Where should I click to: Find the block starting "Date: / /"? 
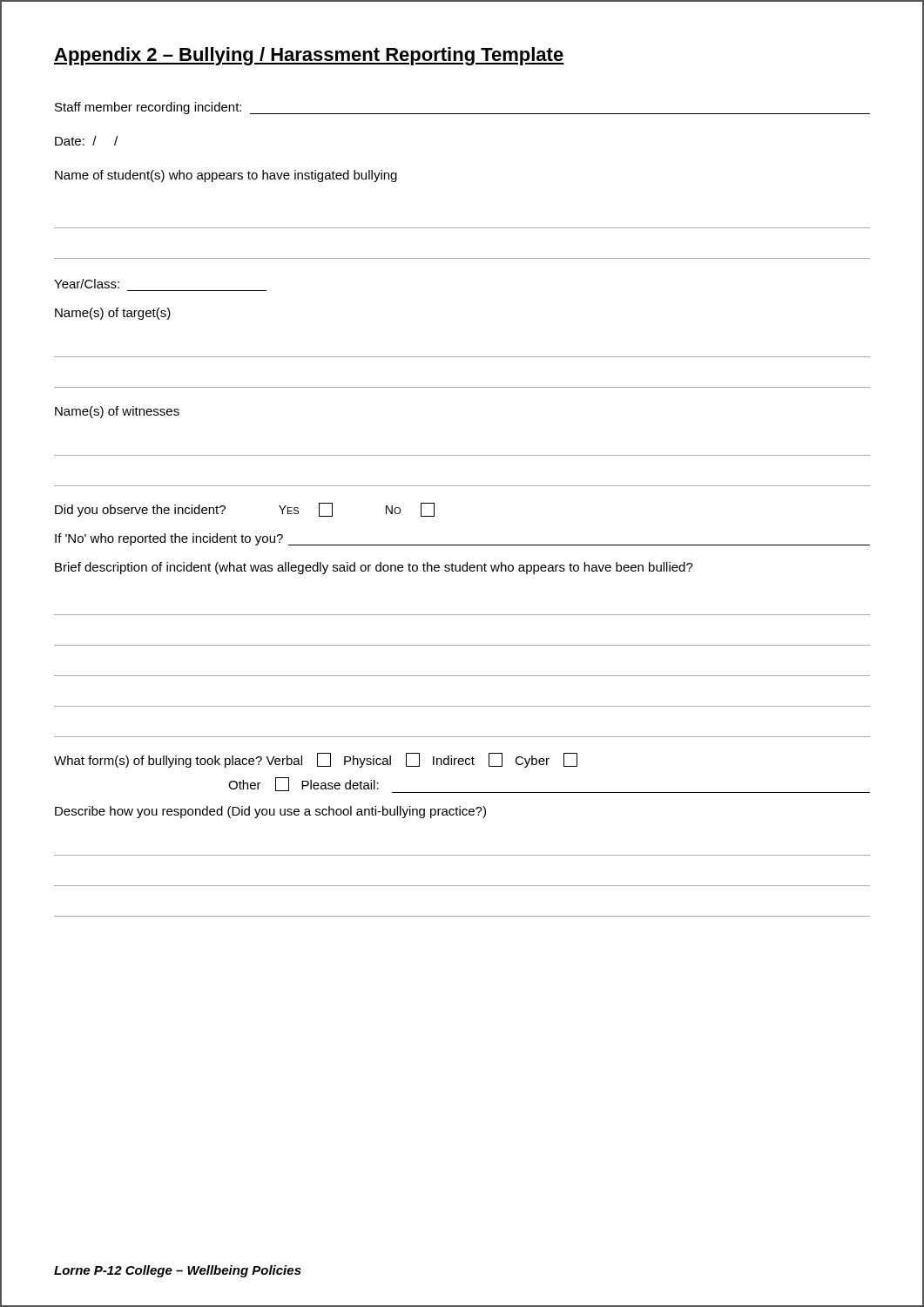(x=86, y=141)
